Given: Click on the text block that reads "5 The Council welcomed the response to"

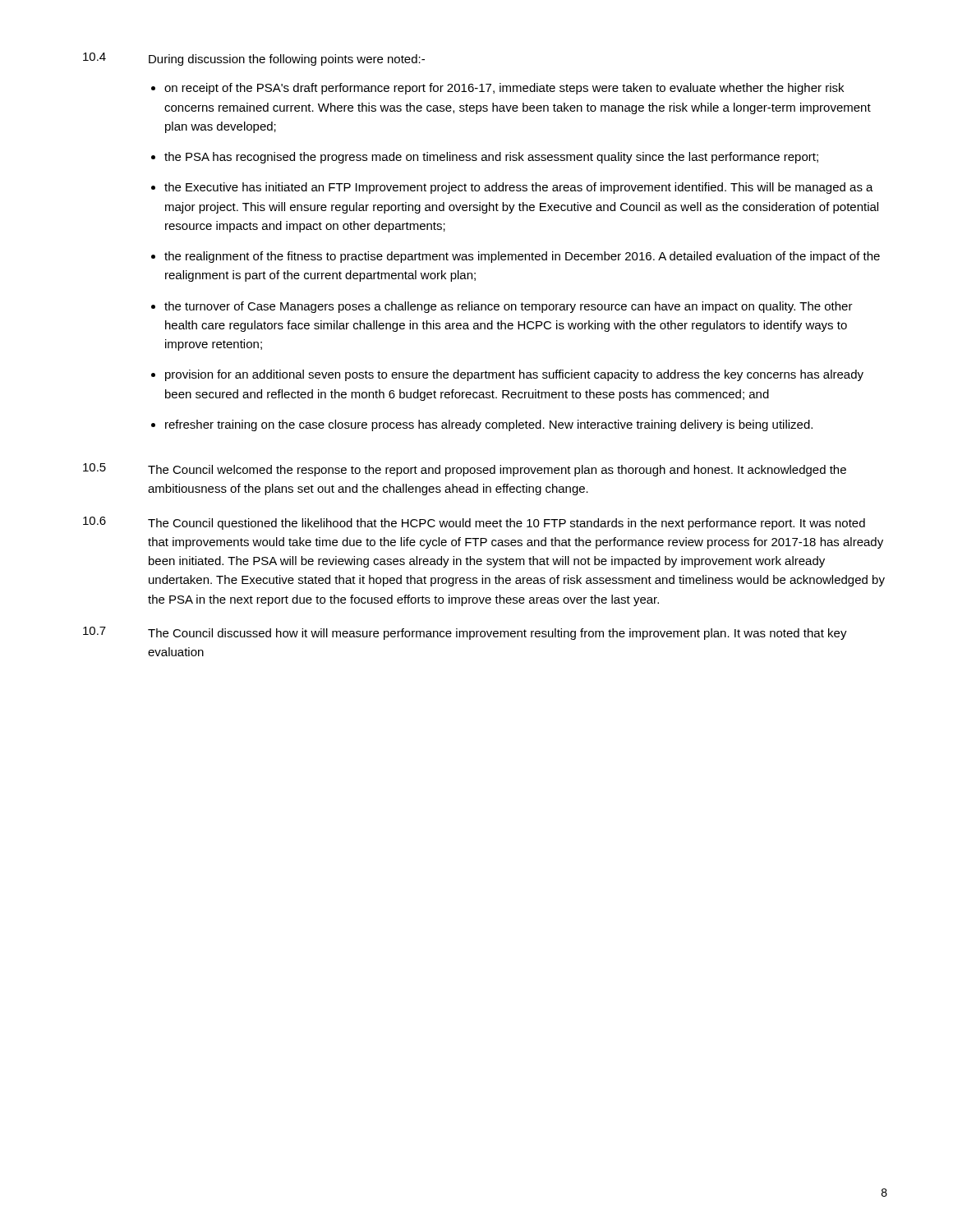Looking at the screenshot, I should pyautogui.click(x=485, y=479).
